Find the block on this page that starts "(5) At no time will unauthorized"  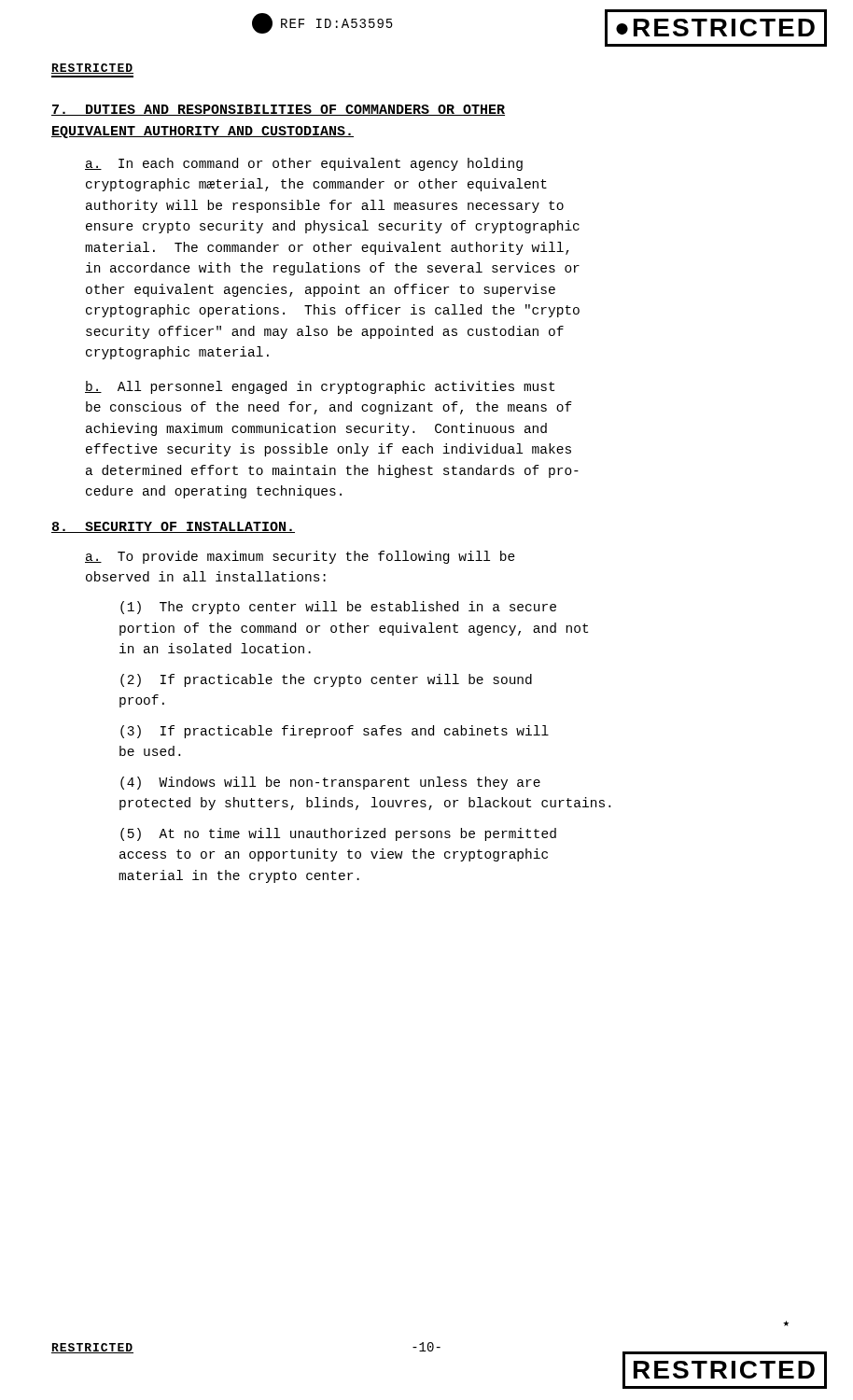pyautogui.click(x=338, y=855)
